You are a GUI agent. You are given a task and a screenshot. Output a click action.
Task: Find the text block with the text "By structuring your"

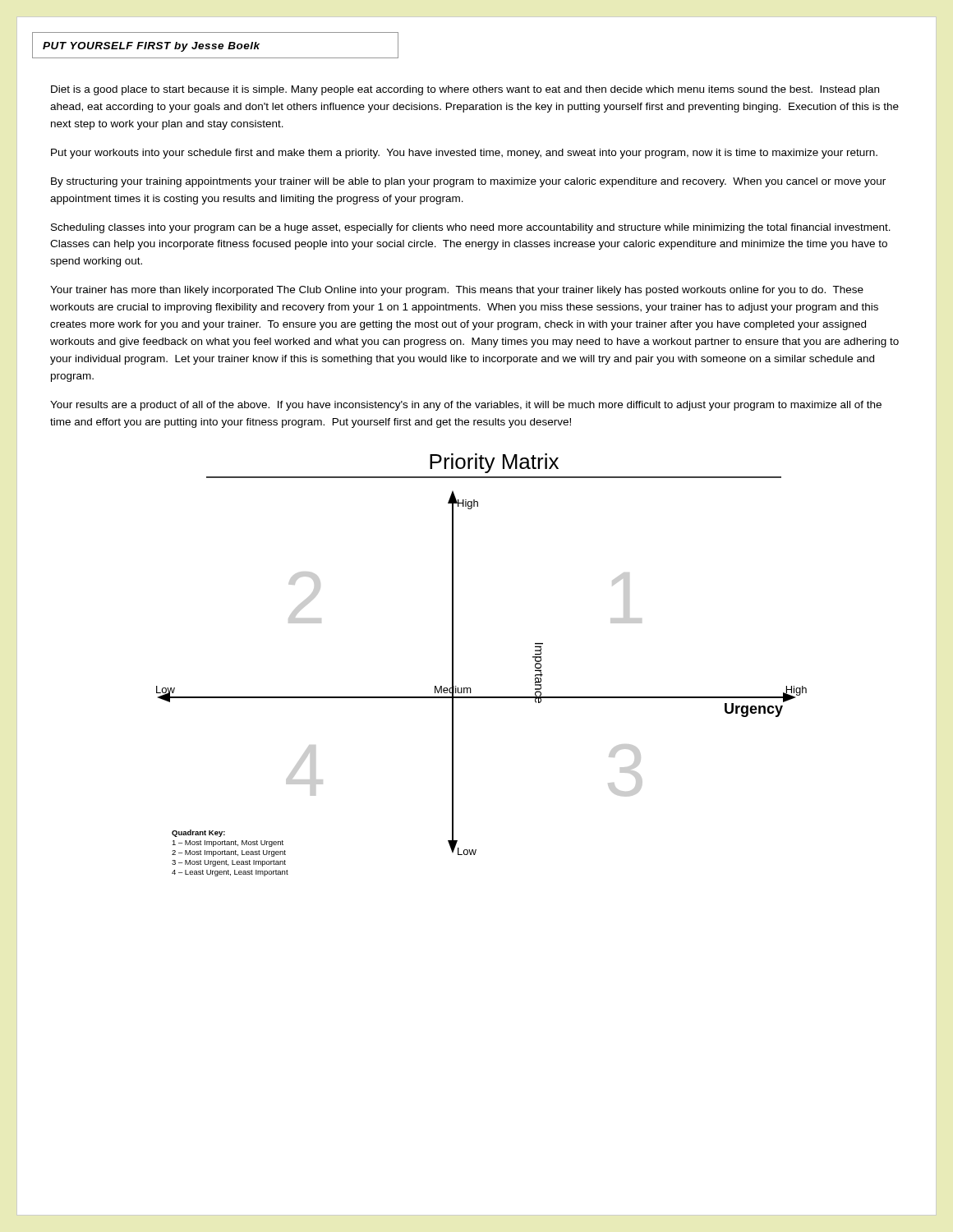pyautogui.click(x=468, y=189)
